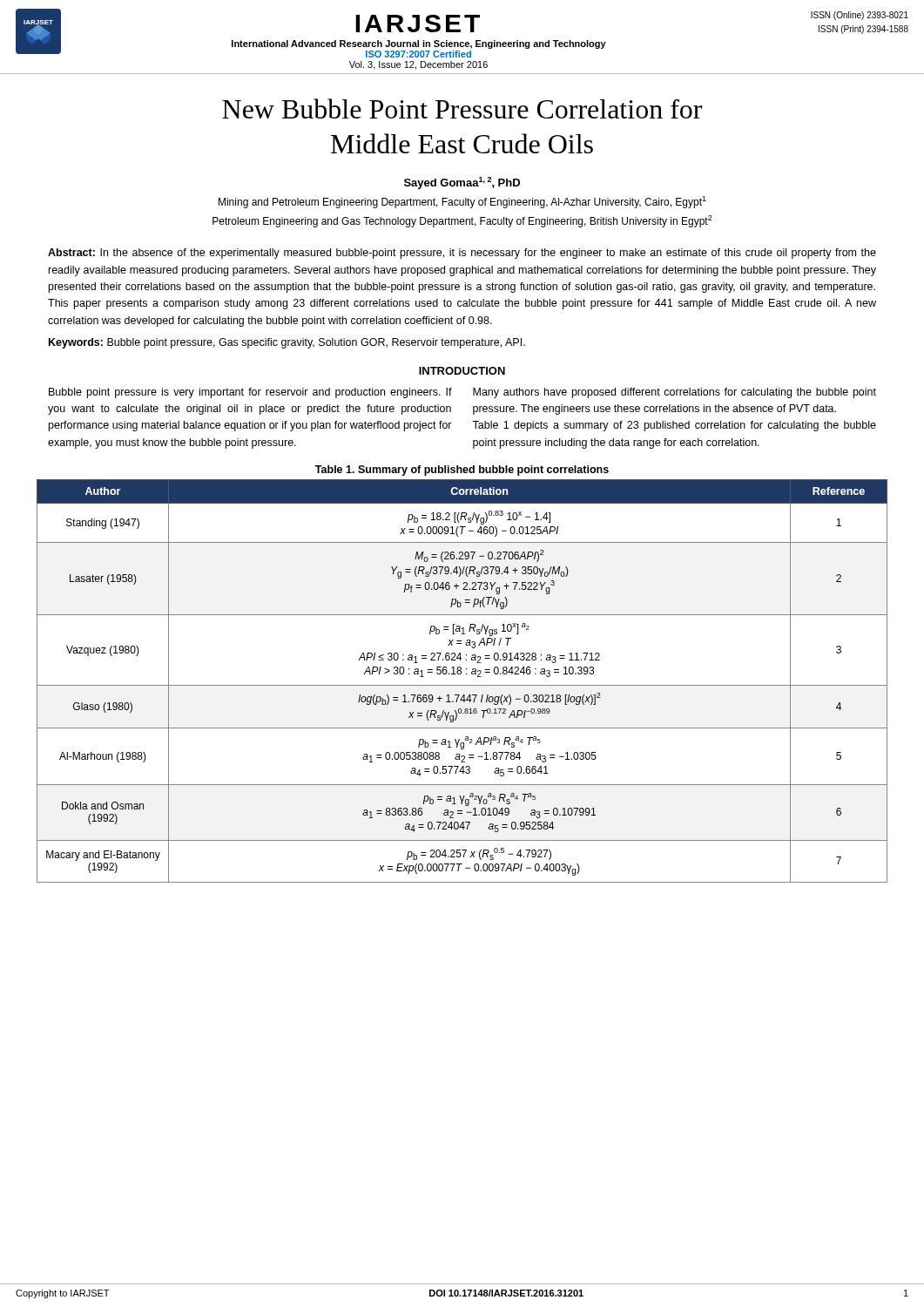Point to "Sayed Gomaa1, 2, PhD"

pos(462,182)
